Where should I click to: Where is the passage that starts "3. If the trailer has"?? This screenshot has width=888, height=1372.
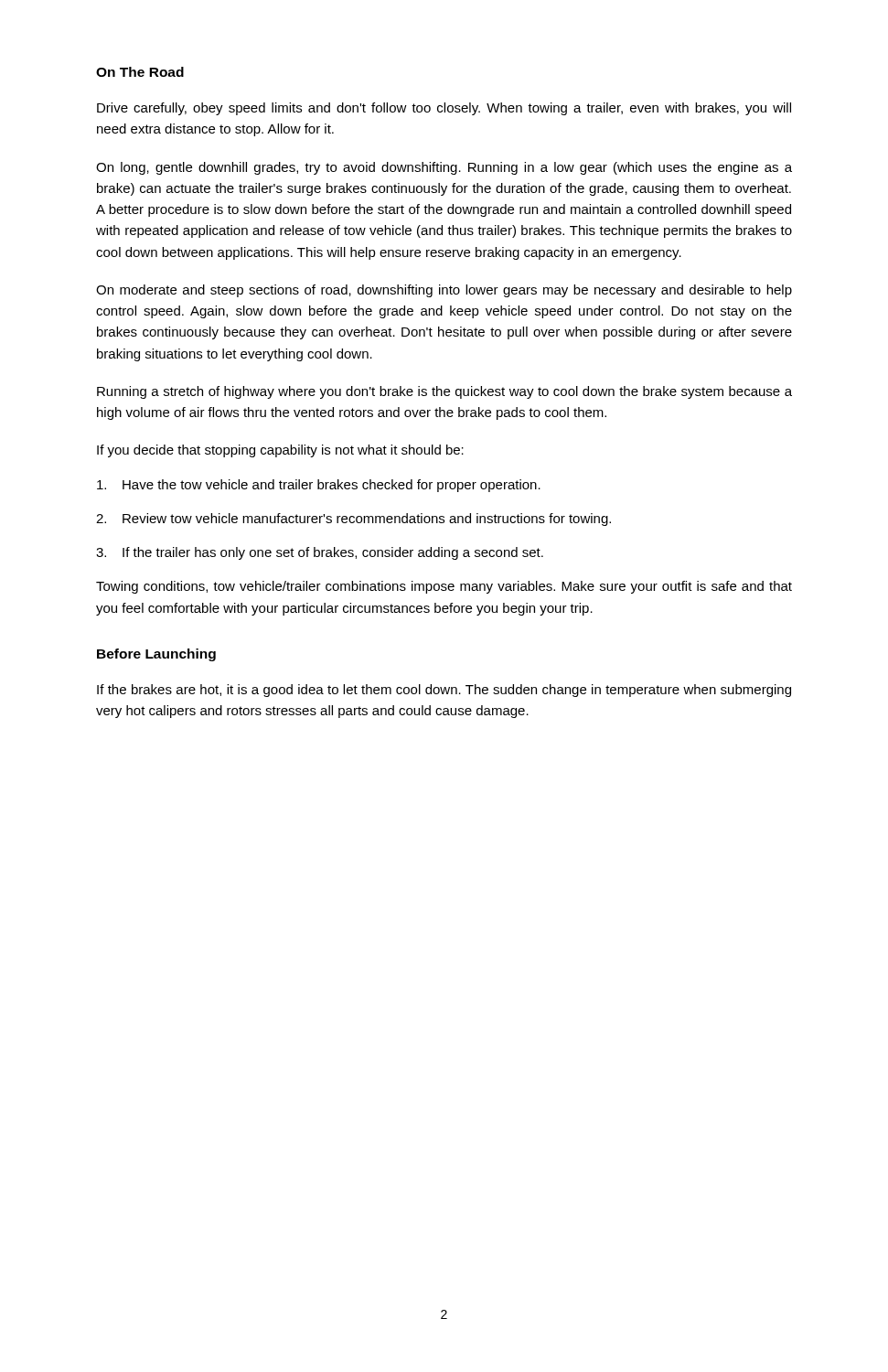[x=444, y=552]
